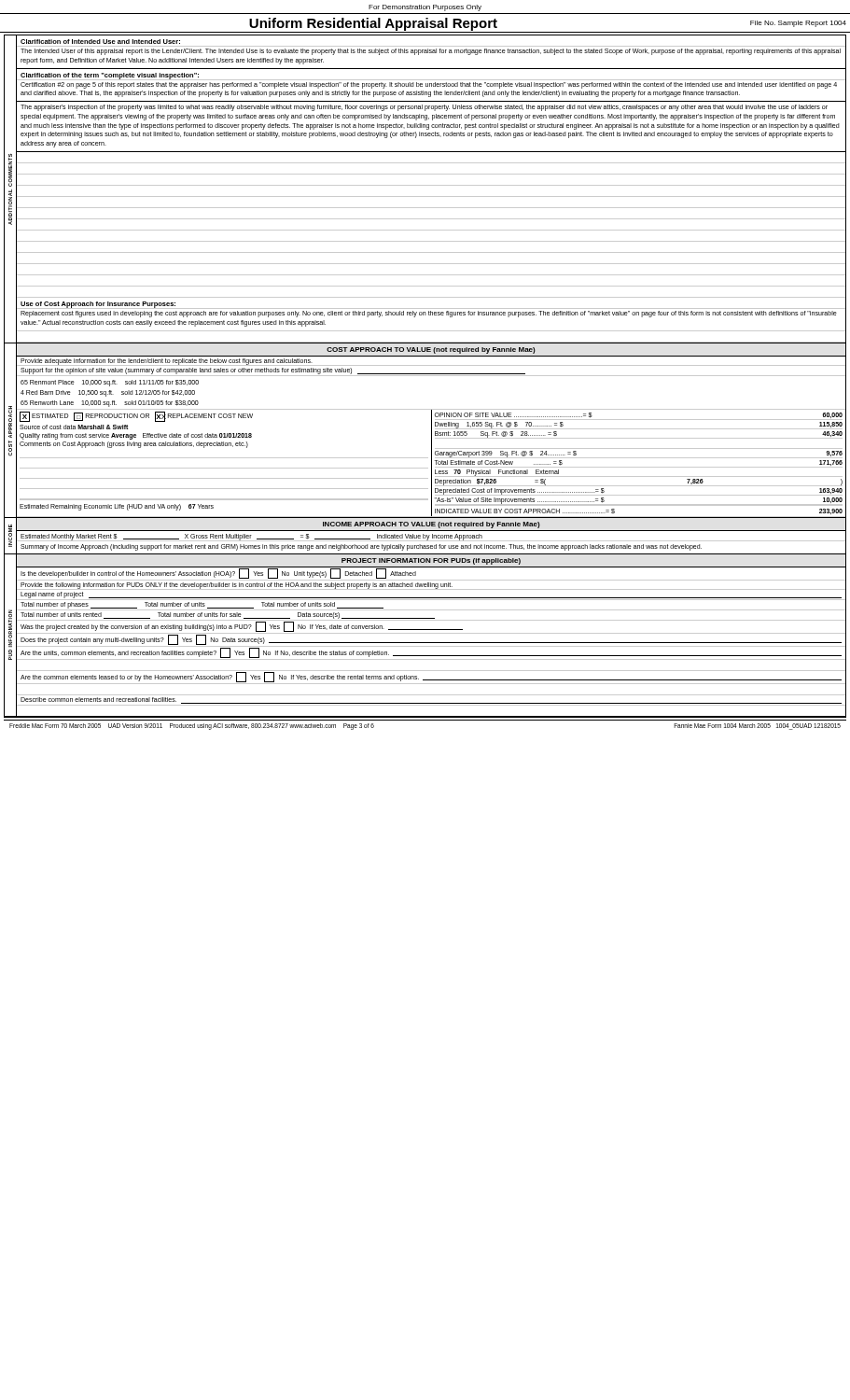This screenshot has height=1400, width=850.
Task: Point to the block starting "Does the project contain any multi-dwelling"
Action: pos(431,640)
